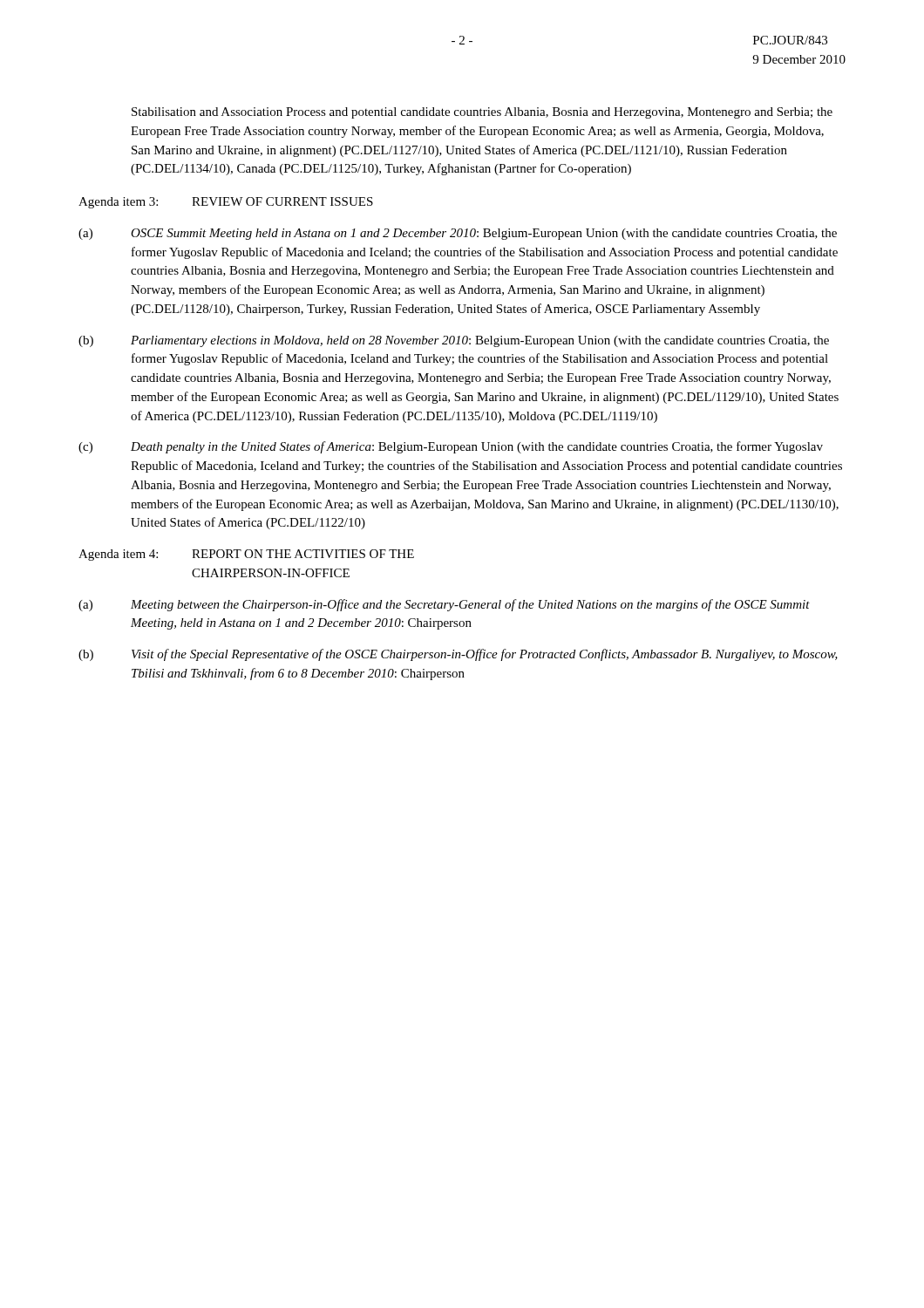Select the region starting "Agenda item 3:"
The height and width of the screenshot is (1308, 924).
click(226, 202)
